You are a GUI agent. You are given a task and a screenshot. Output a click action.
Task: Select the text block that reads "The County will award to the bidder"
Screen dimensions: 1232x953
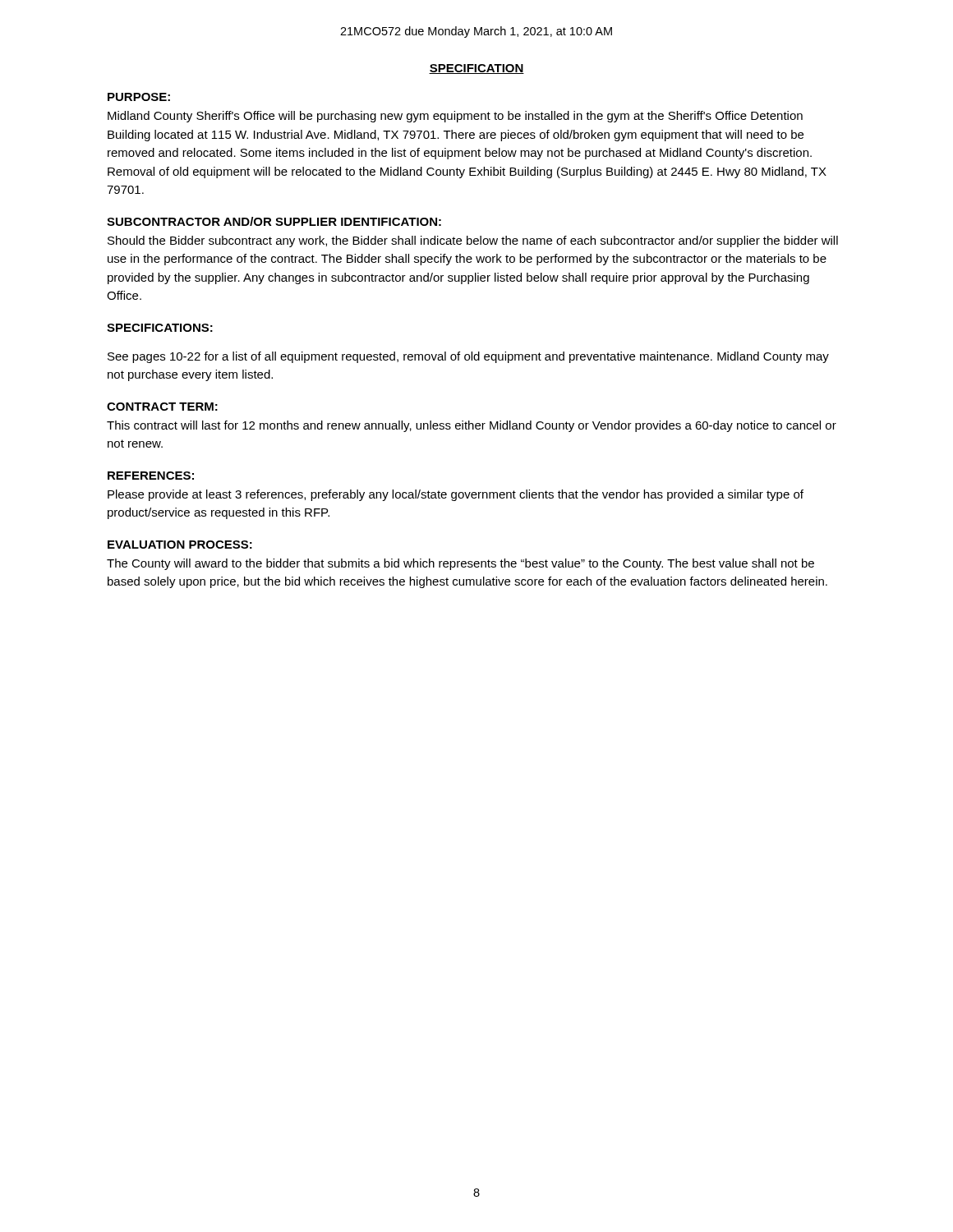pos(467,572)
